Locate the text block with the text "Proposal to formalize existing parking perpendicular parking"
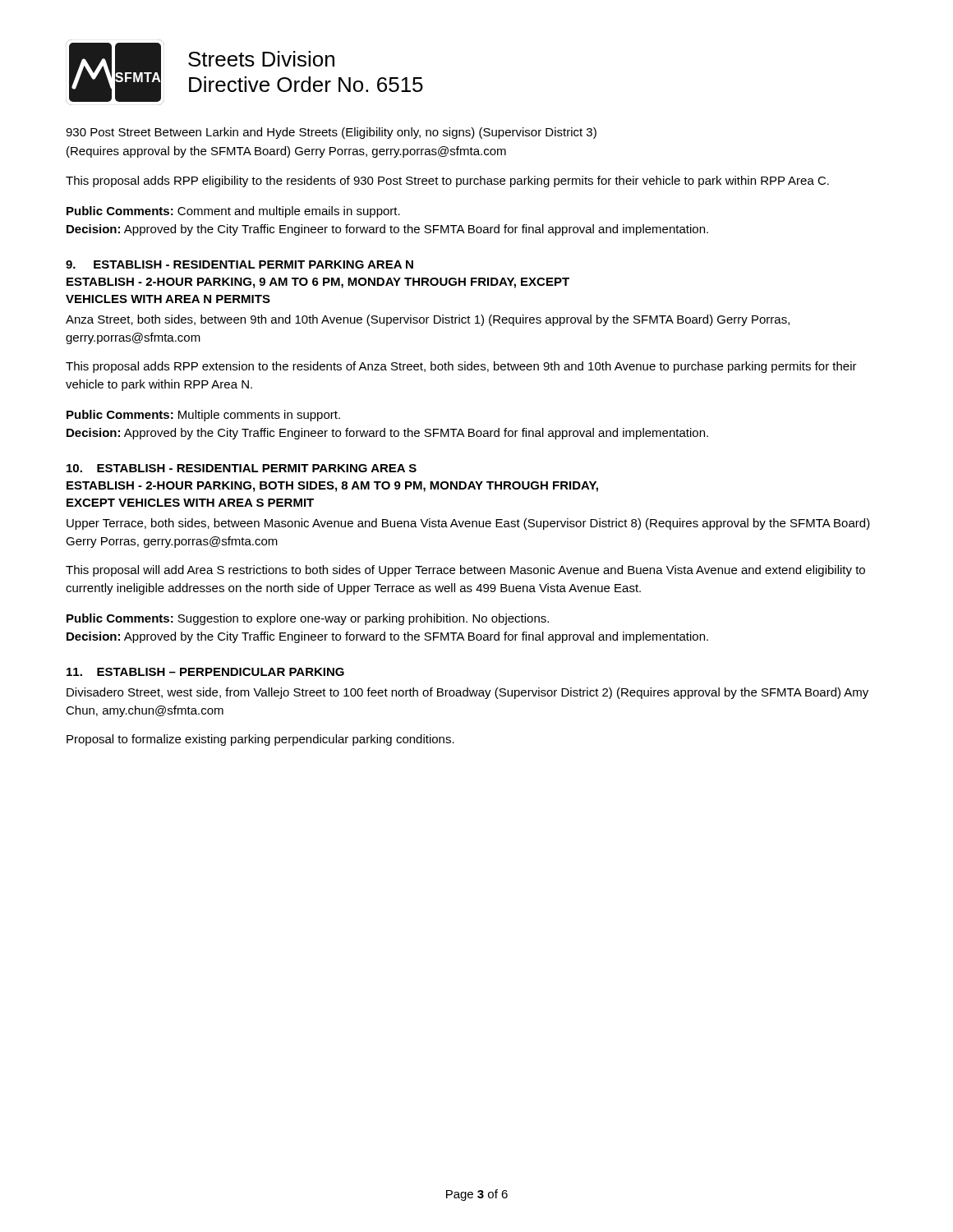The height and width of the screenshot is (1232, 953). point(260,738)
